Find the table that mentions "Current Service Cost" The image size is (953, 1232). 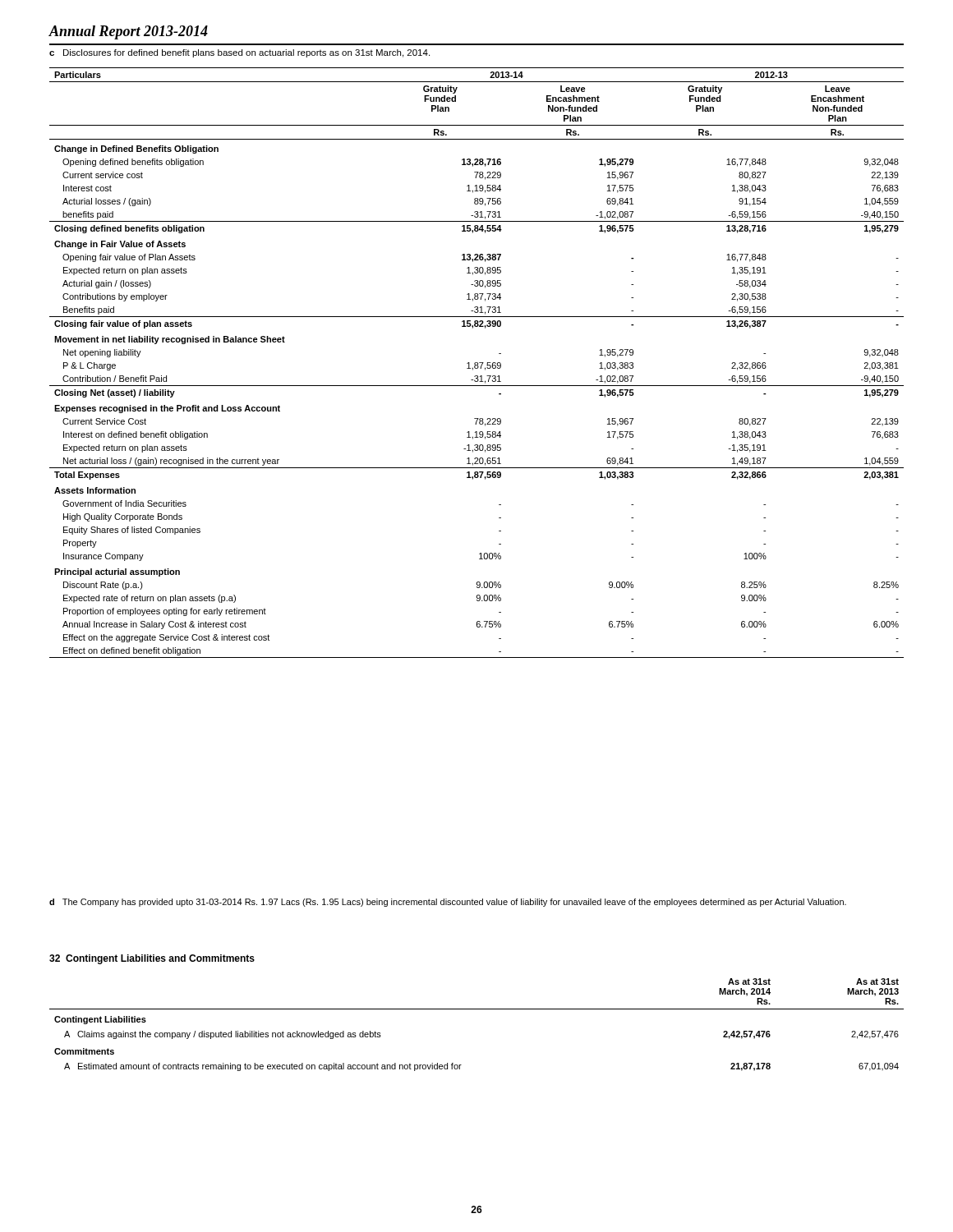(x=476, y=363)
